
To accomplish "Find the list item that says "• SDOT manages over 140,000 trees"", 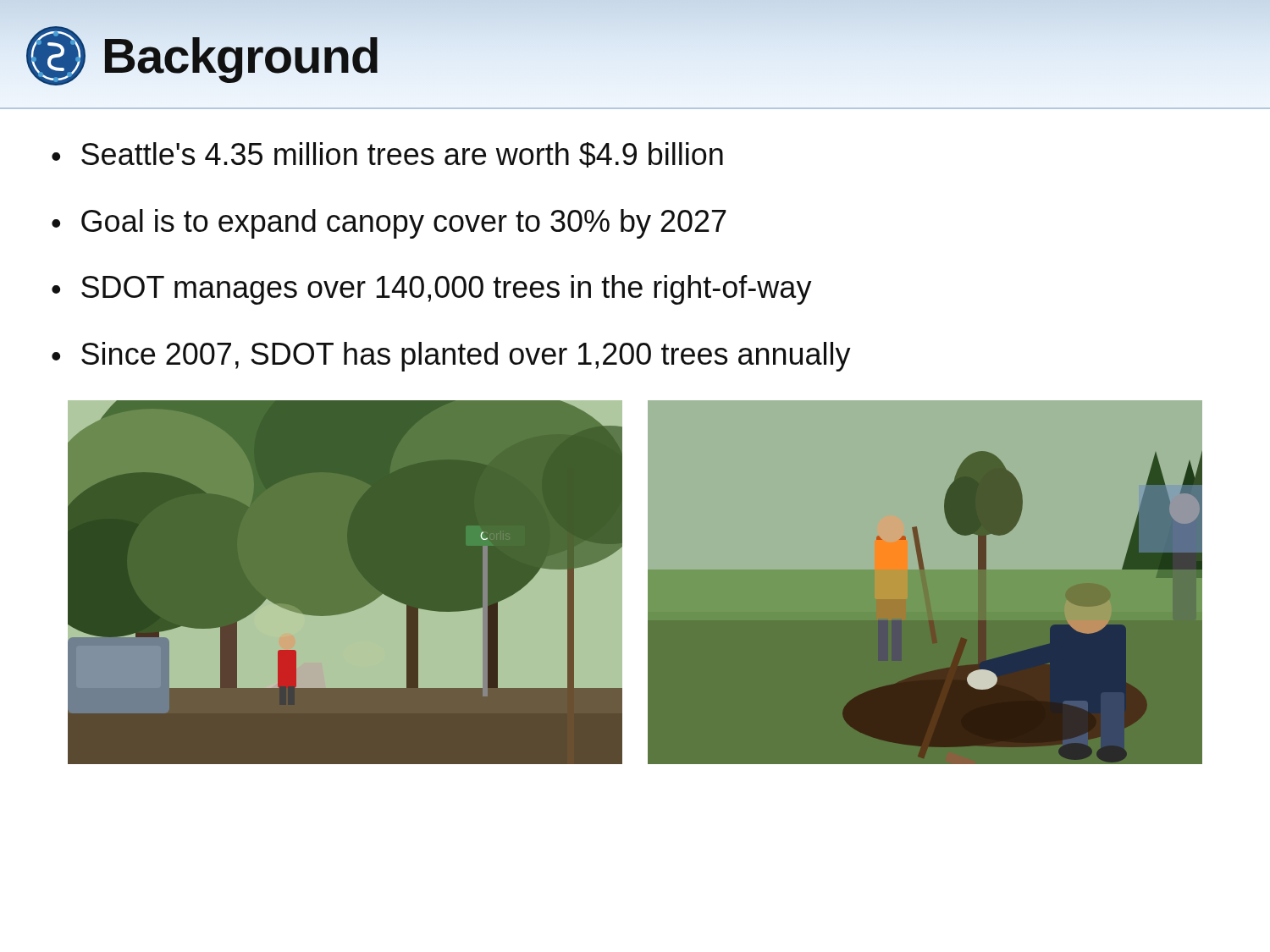I will 431,289.
